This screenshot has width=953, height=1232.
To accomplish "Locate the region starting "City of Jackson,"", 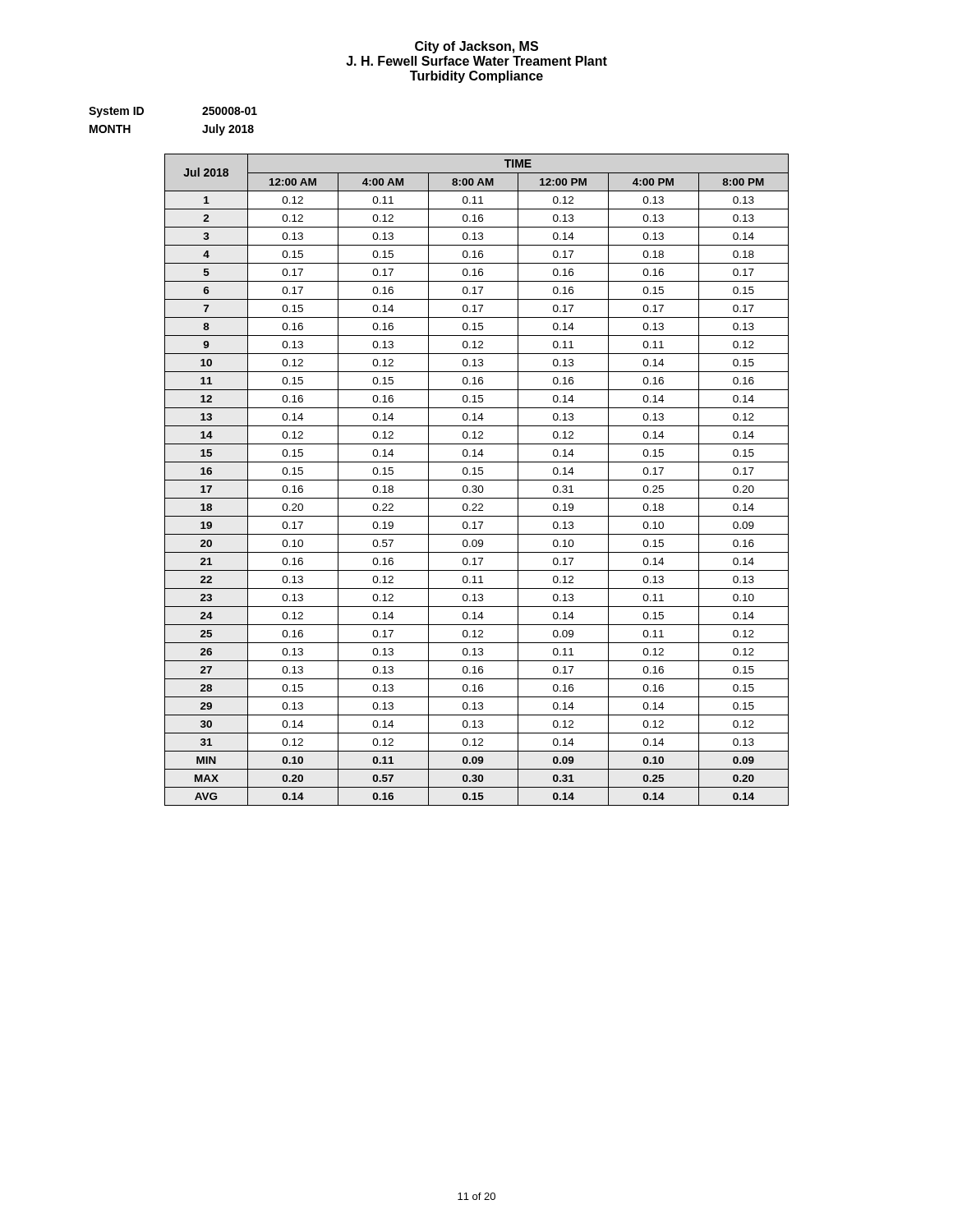I will (x=476, y=62).
